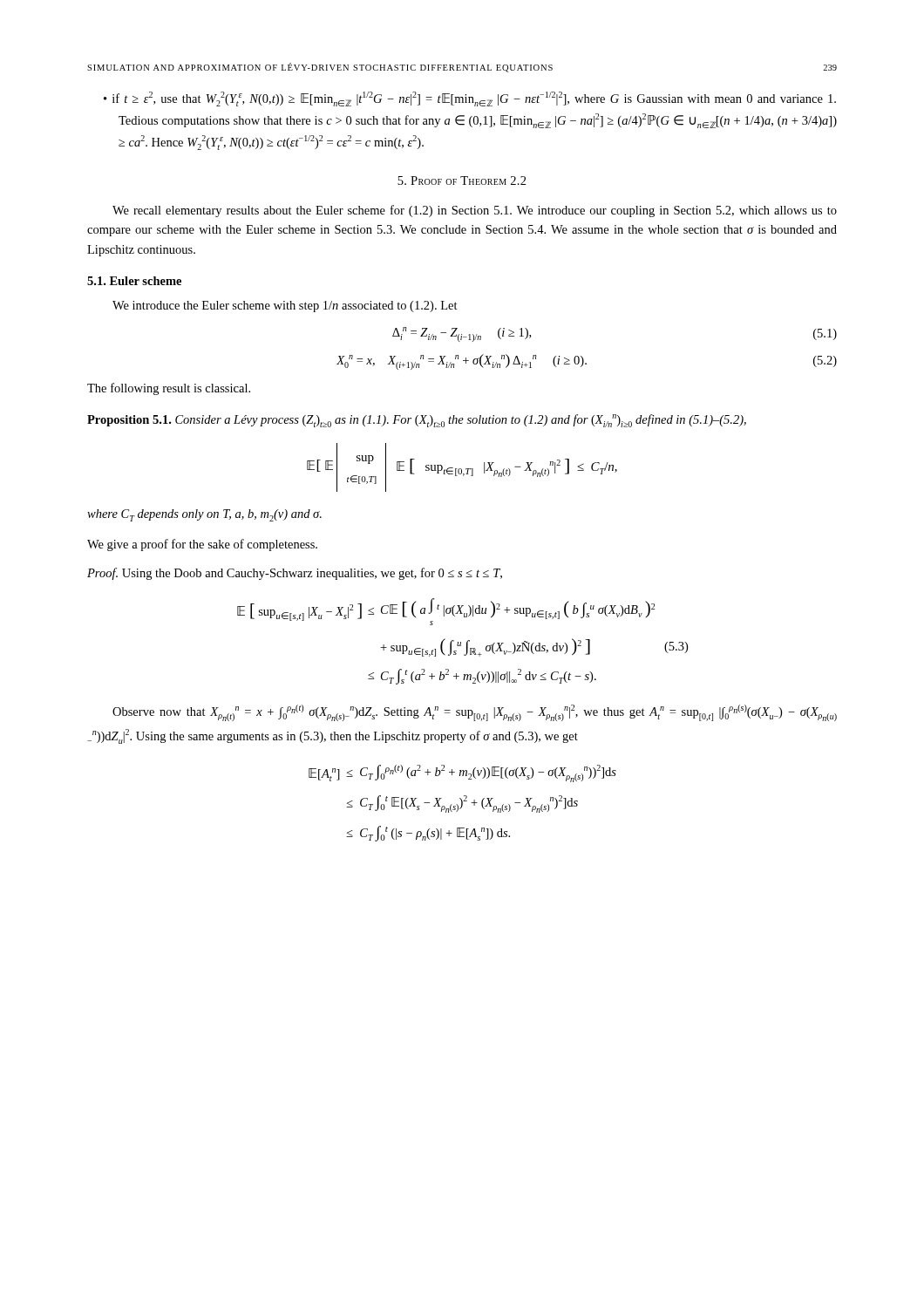Click on the text starting "𝔼[Atn] ≤ CT ∫0ρn(t) (a2"
The width and height of the screenshot is (924, 1308).
click(x=462, y=802)
